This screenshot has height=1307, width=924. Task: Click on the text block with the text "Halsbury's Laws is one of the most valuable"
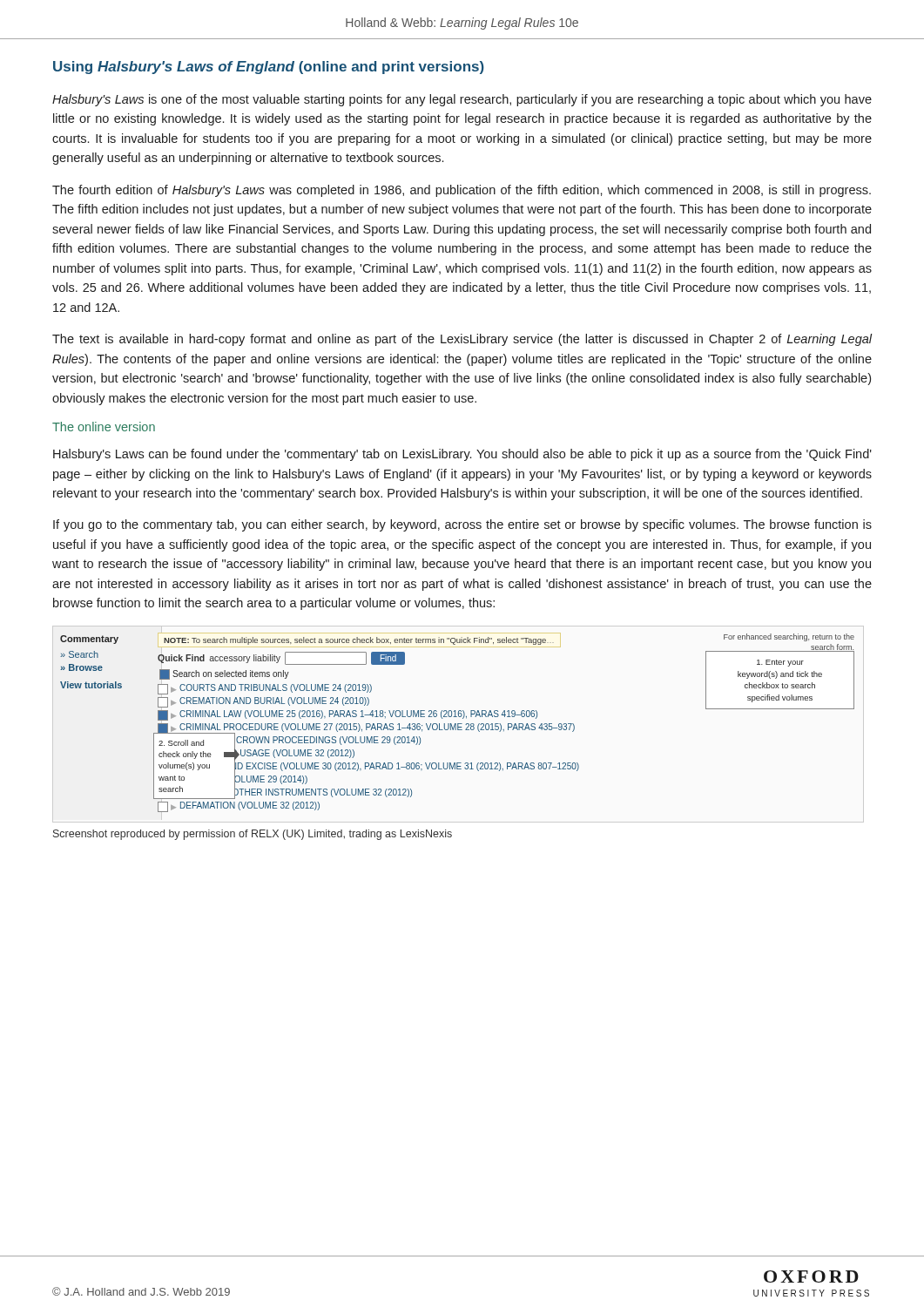462,129
